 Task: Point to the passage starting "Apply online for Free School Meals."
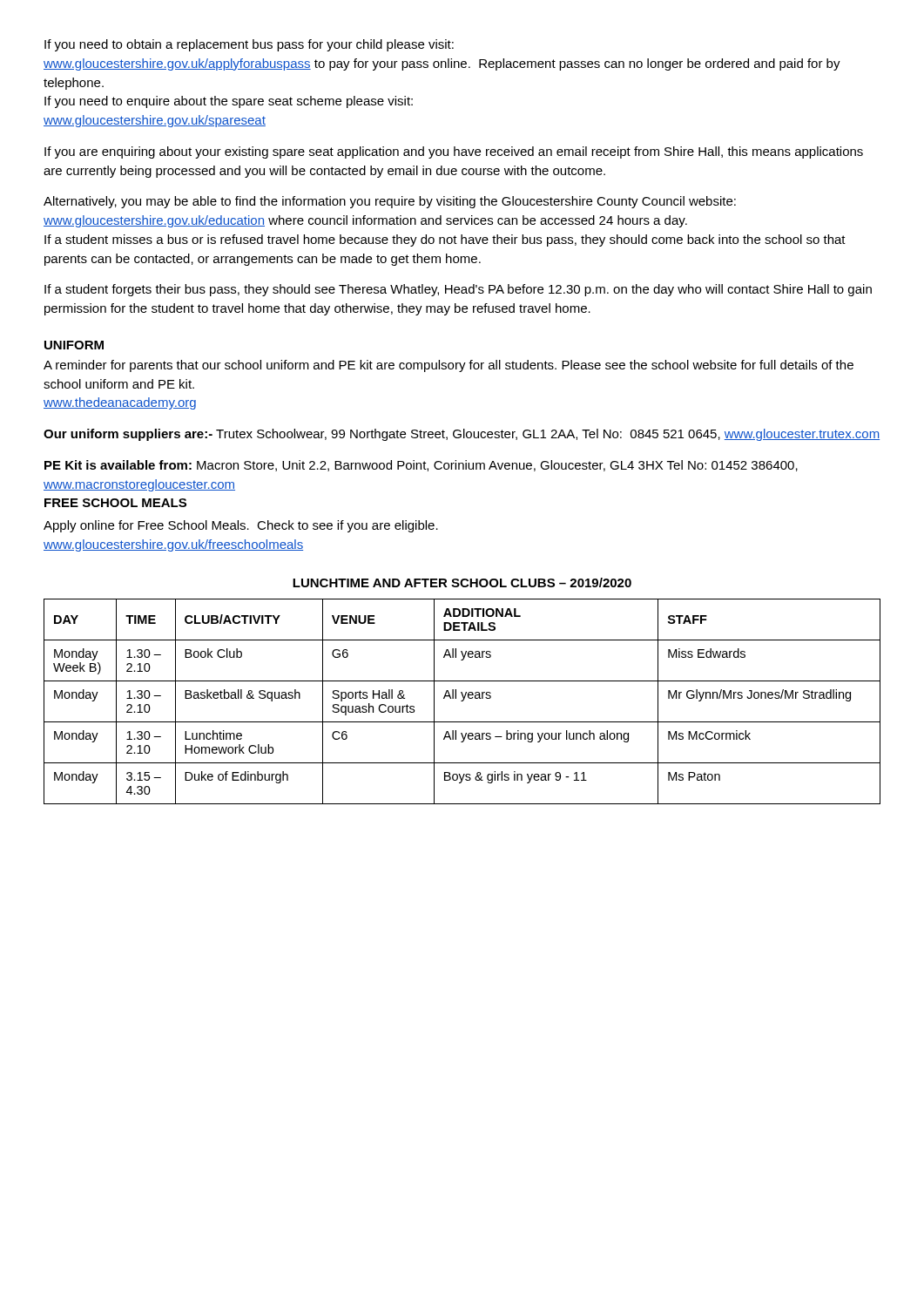241,534
